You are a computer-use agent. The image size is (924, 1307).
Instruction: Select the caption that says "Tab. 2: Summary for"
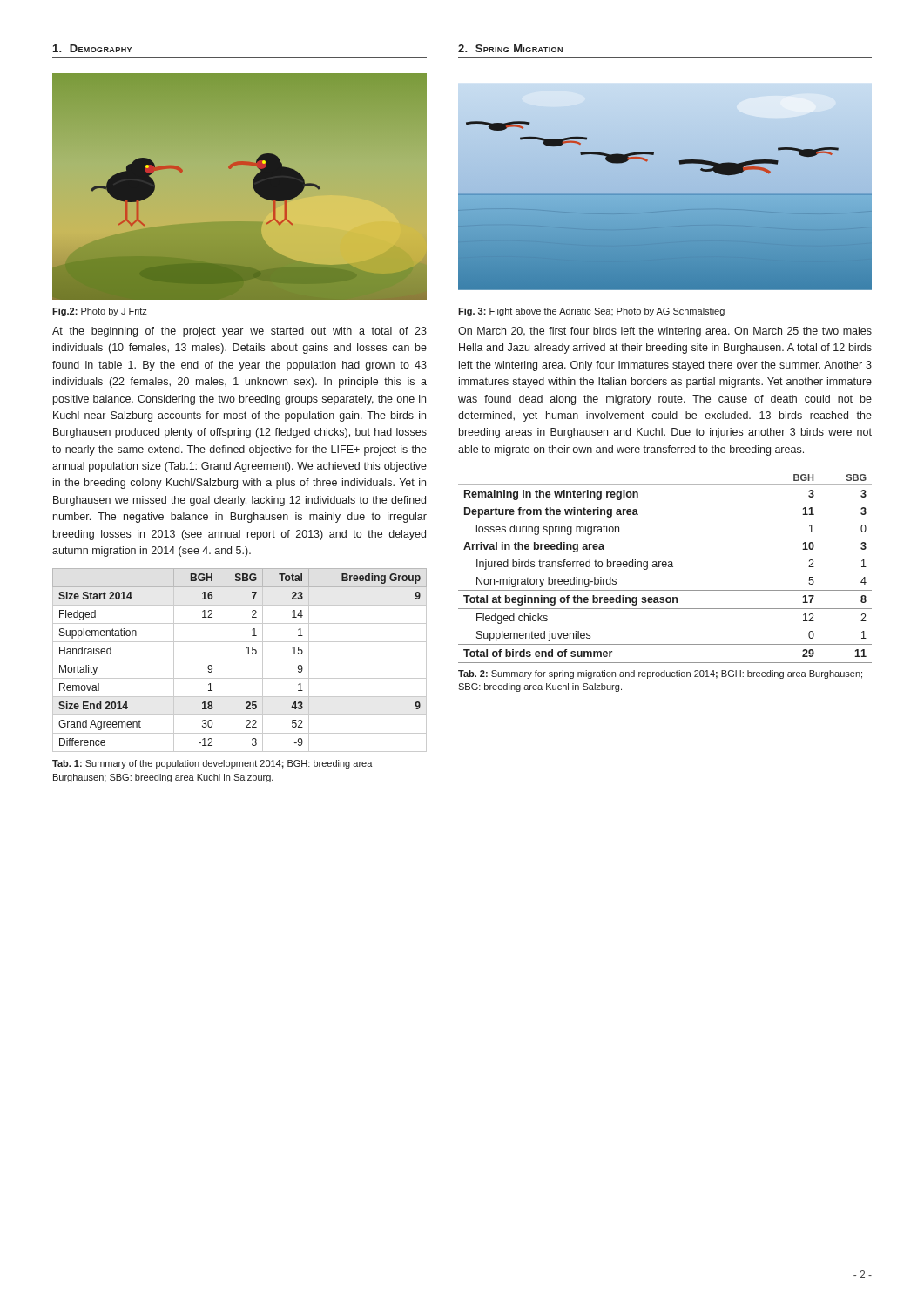coord(661,680)
